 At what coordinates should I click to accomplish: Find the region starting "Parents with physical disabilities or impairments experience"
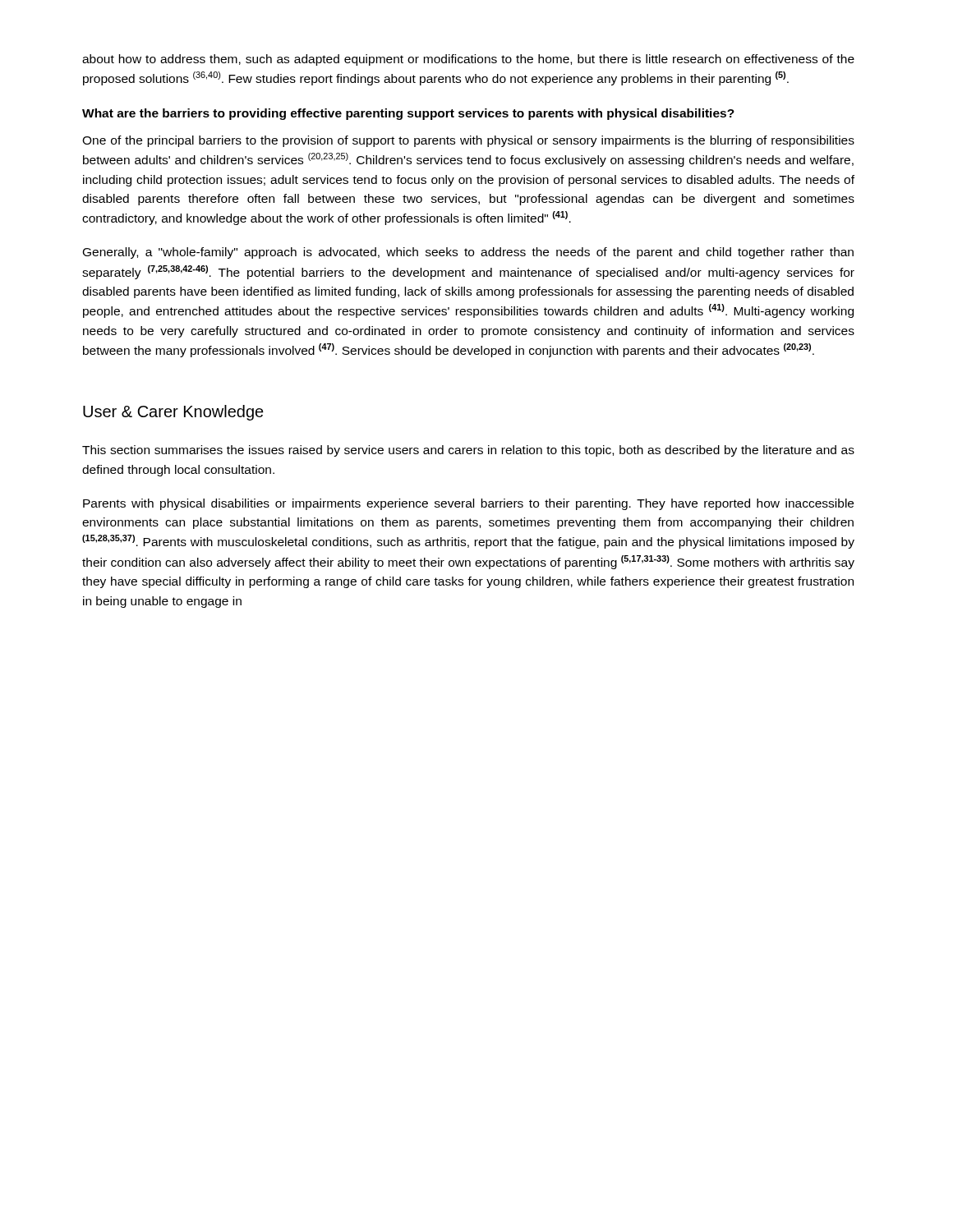468,552
